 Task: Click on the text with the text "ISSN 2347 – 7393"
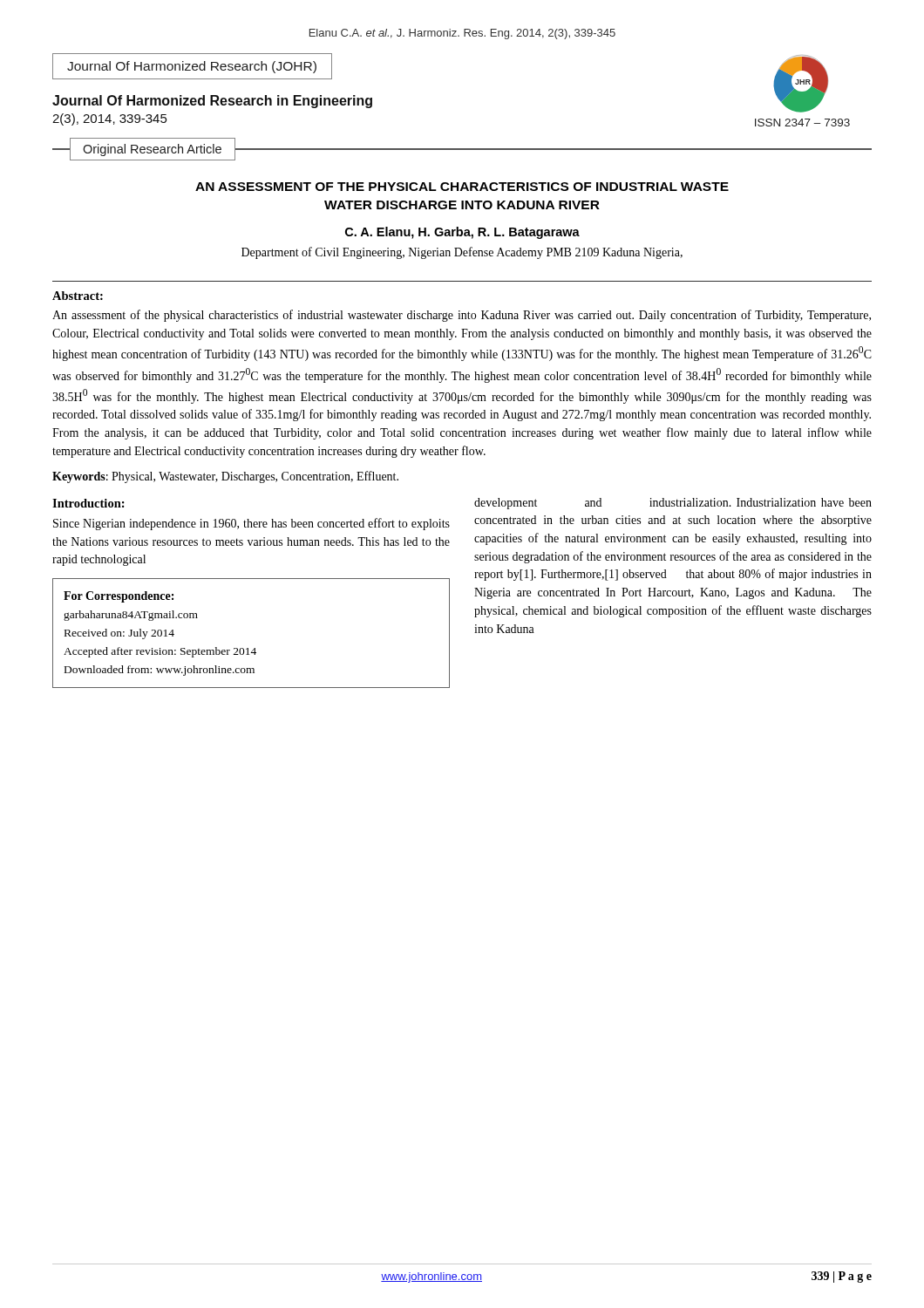tap(802, 123)
